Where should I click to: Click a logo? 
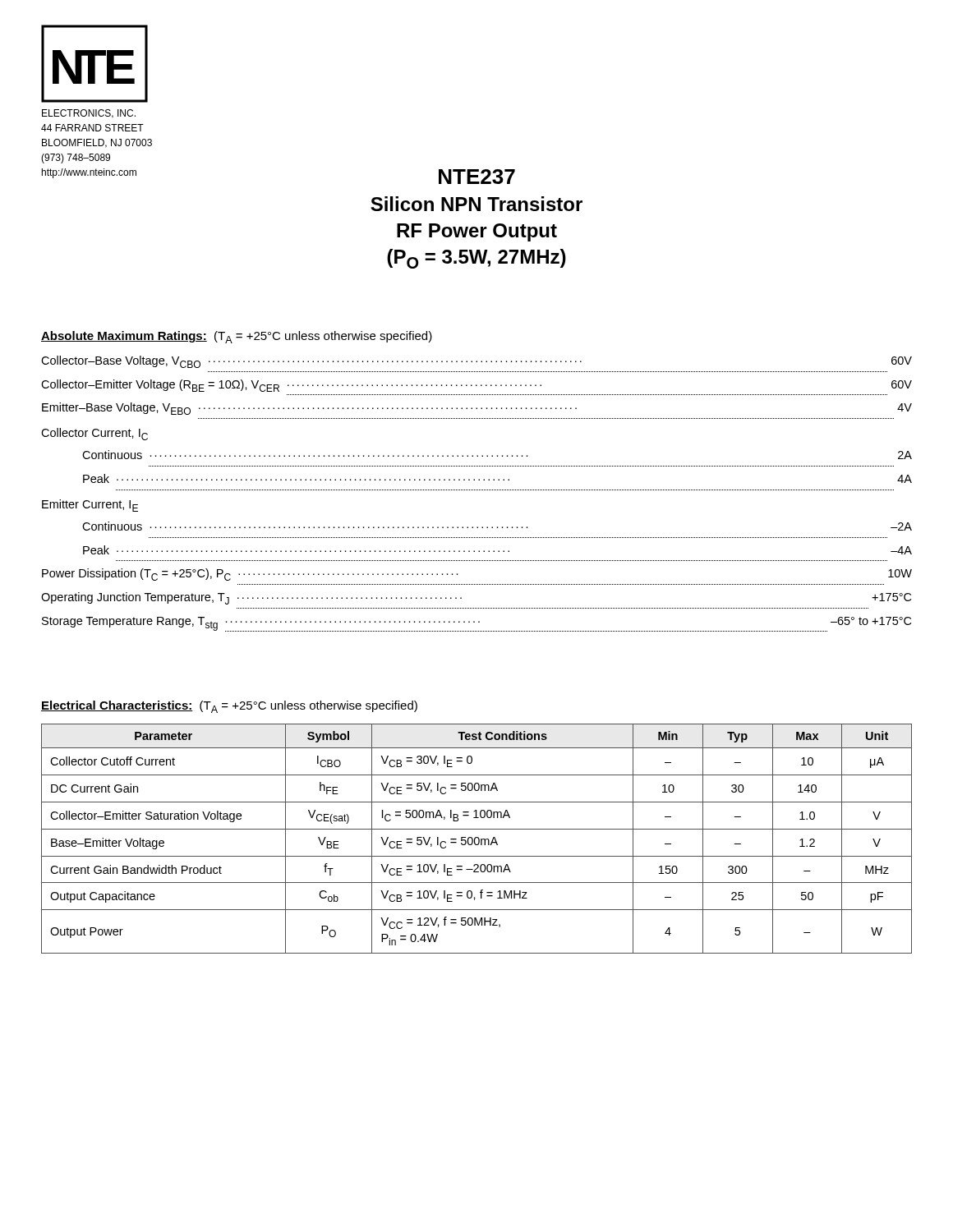[97, 102]
